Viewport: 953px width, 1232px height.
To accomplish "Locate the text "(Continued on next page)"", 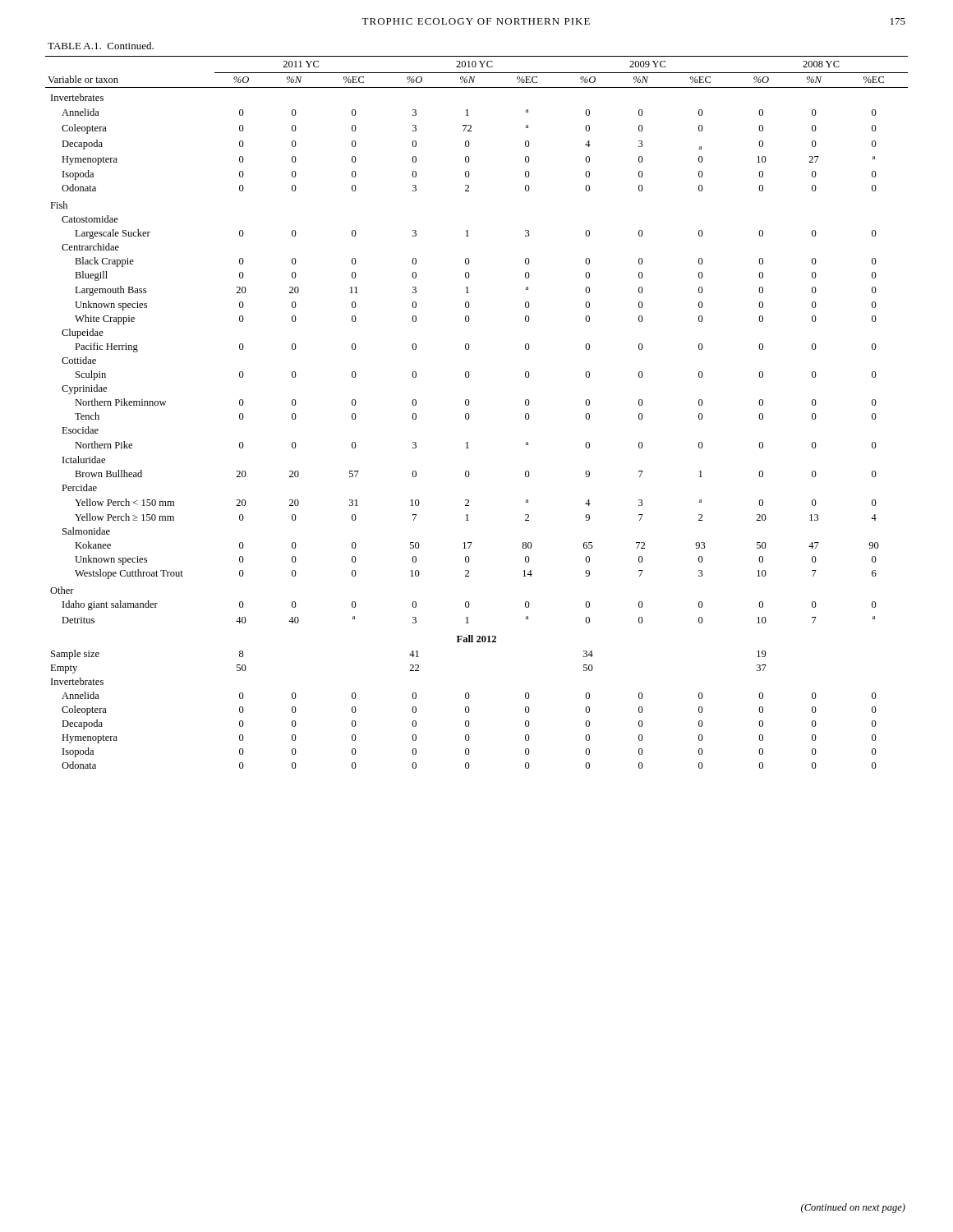I will pos(853,1207).
